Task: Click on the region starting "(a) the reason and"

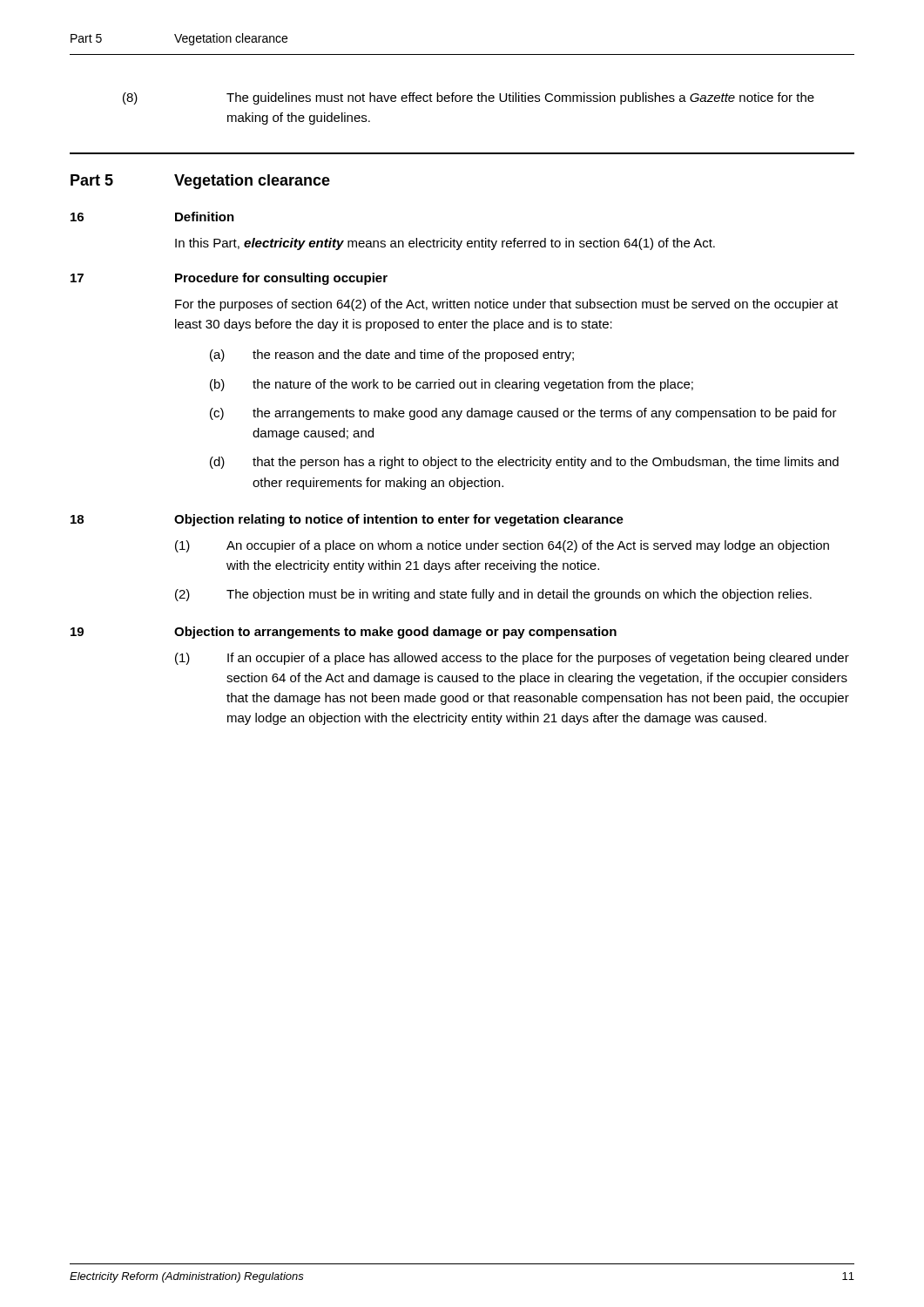Action: coord(532,355)
